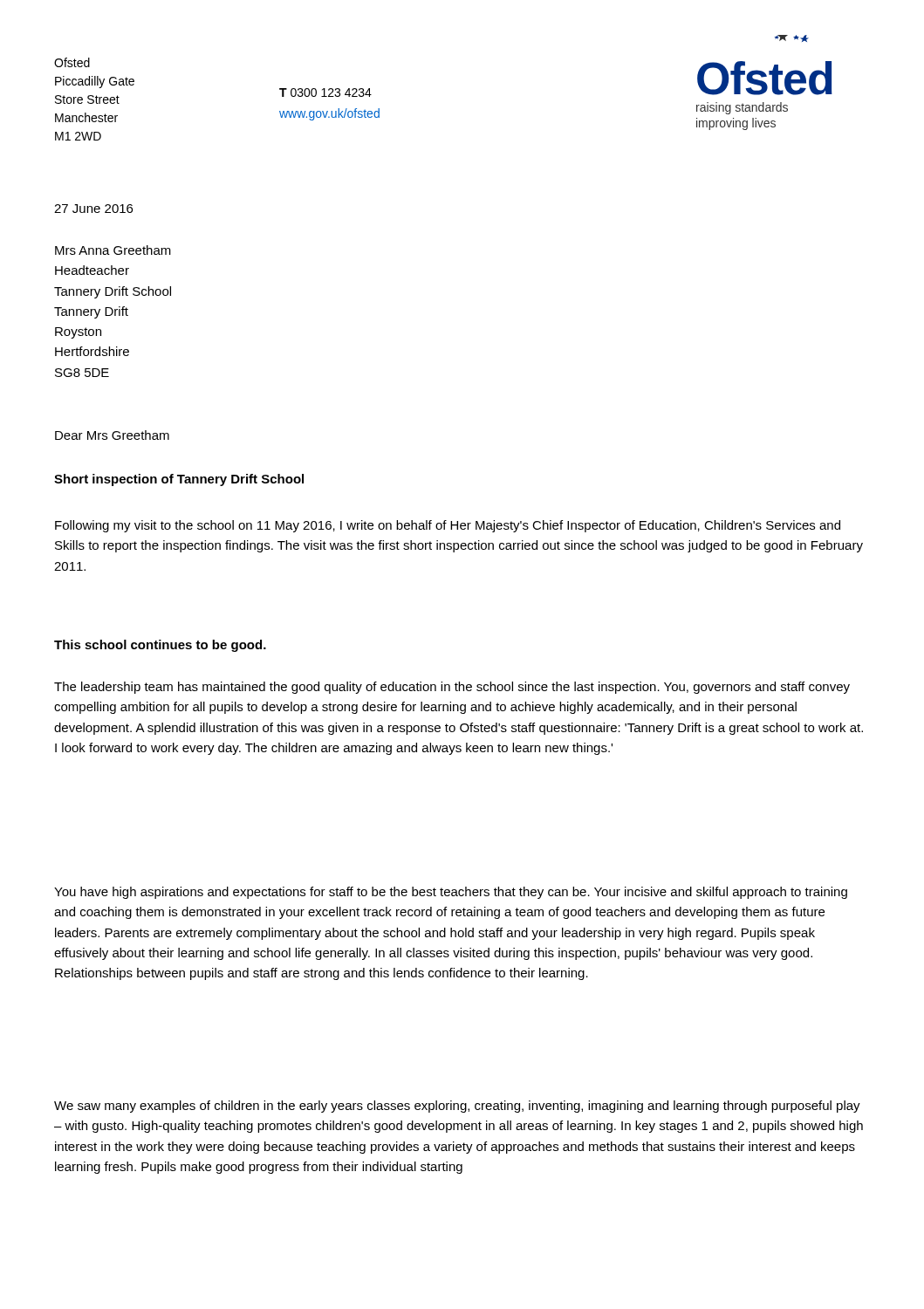Click where it says "Dear Mrs Greetham"
The height and width of the screenshot is (1309, 924).
pyautogui.click(x=112, y=435)
